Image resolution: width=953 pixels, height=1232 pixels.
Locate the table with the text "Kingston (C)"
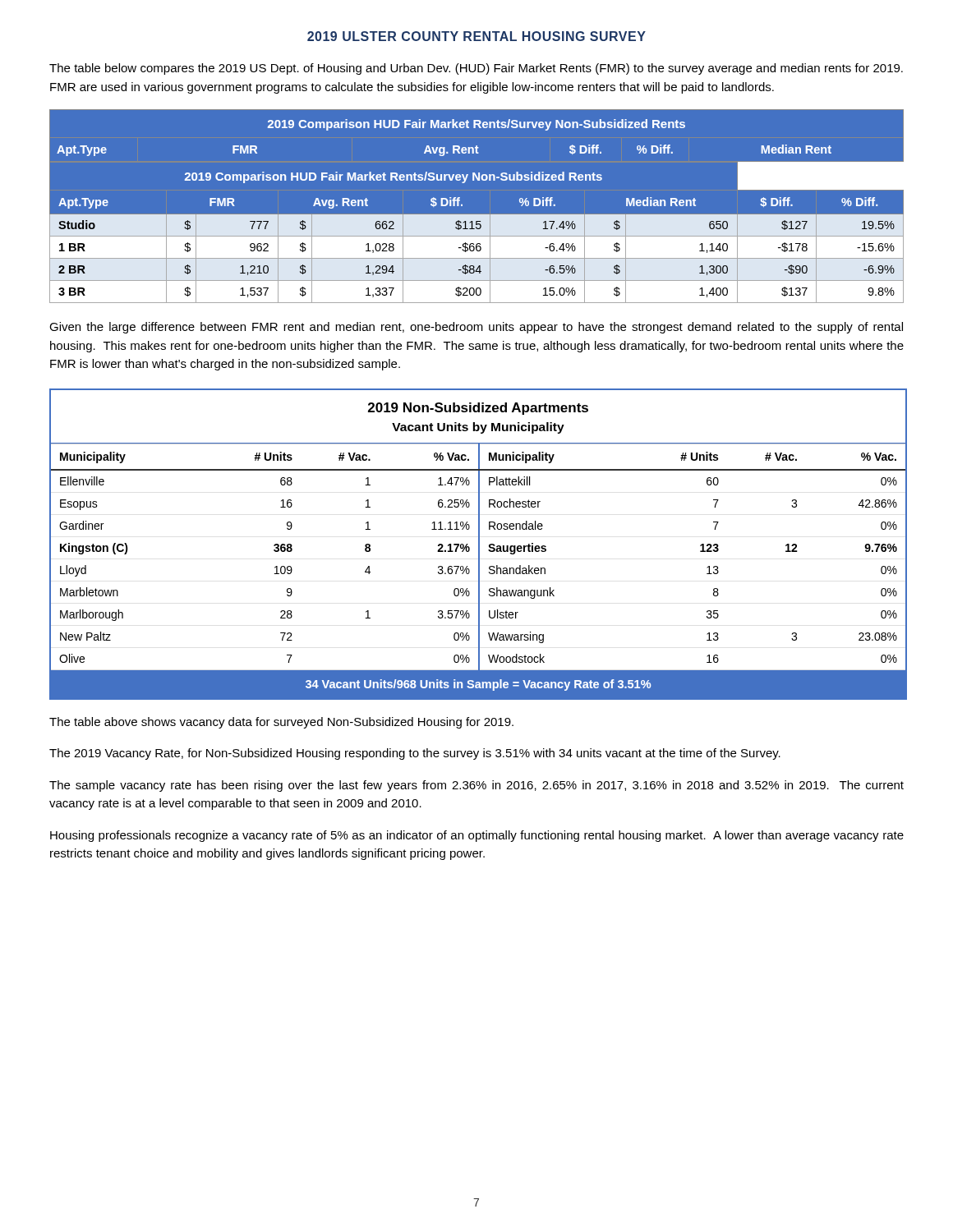pyautogui.click(x=478, y=544)
